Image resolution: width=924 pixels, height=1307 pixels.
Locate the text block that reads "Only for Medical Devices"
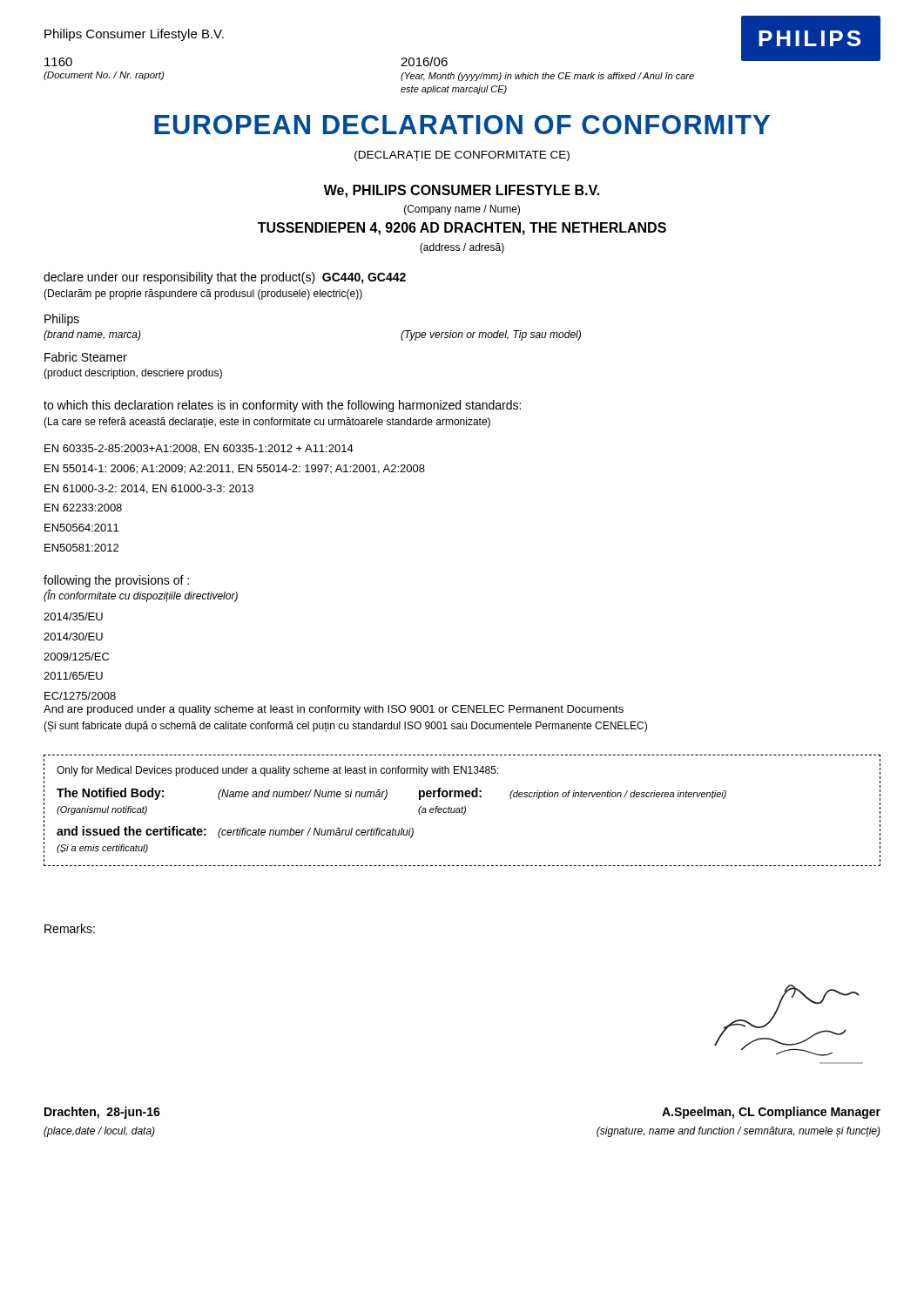462,809
